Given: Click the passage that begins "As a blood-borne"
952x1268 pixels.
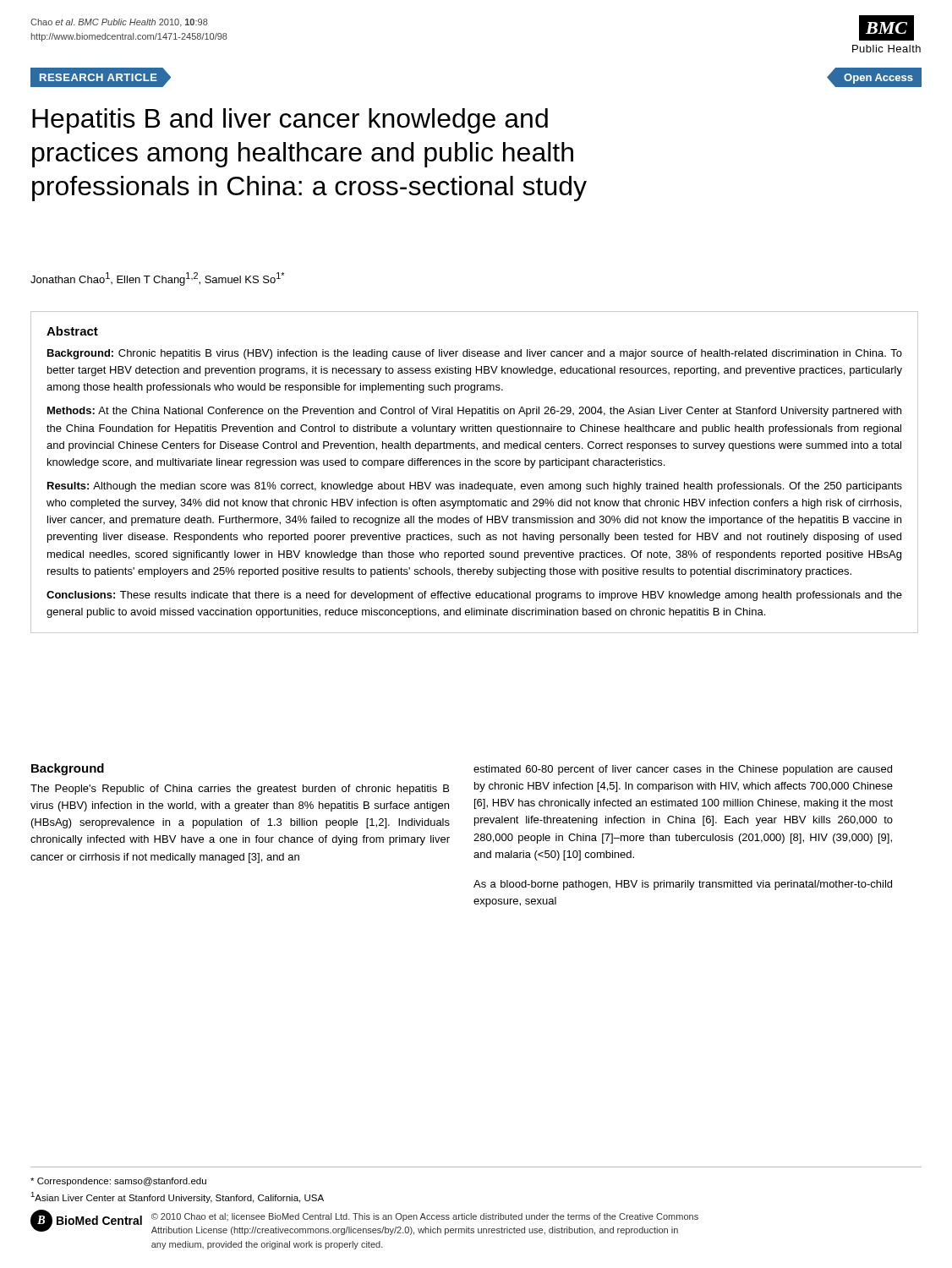Looking at the screenshot, I should pyautogui.click(x=683, y=892).
